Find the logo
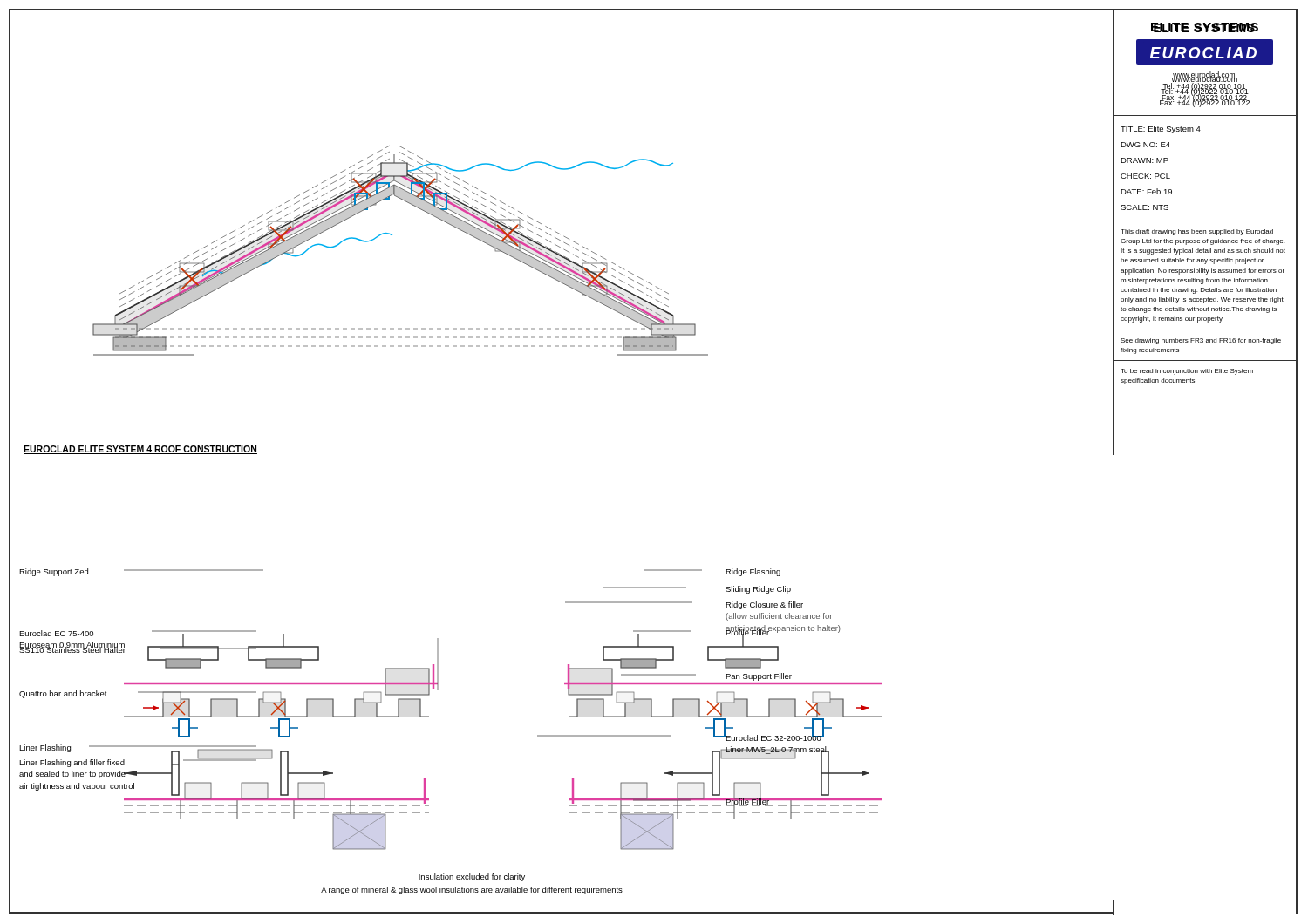 (1204, 54)
